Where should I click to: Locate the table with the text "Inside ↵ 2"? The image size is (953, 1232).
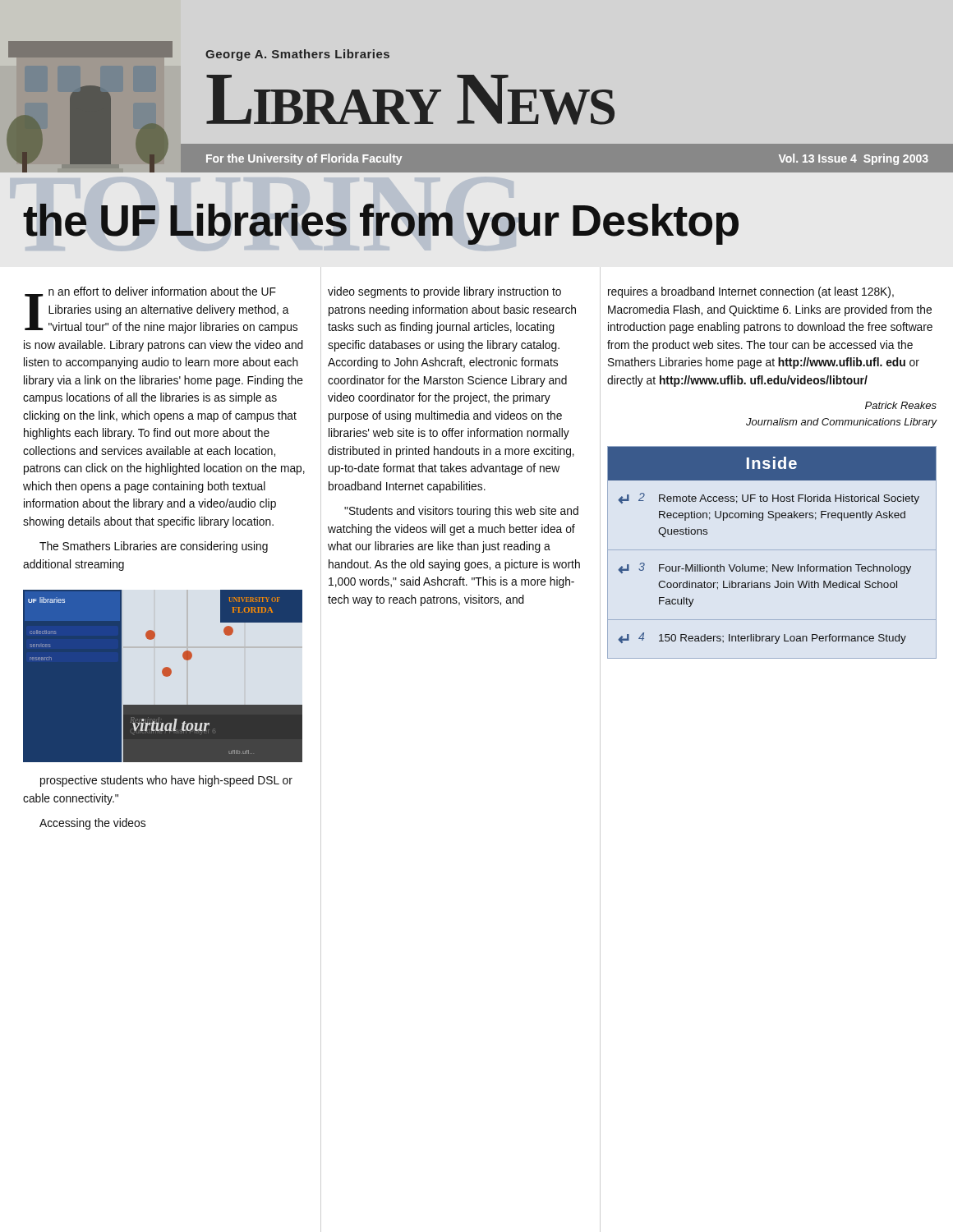click(x=772, y=552)
